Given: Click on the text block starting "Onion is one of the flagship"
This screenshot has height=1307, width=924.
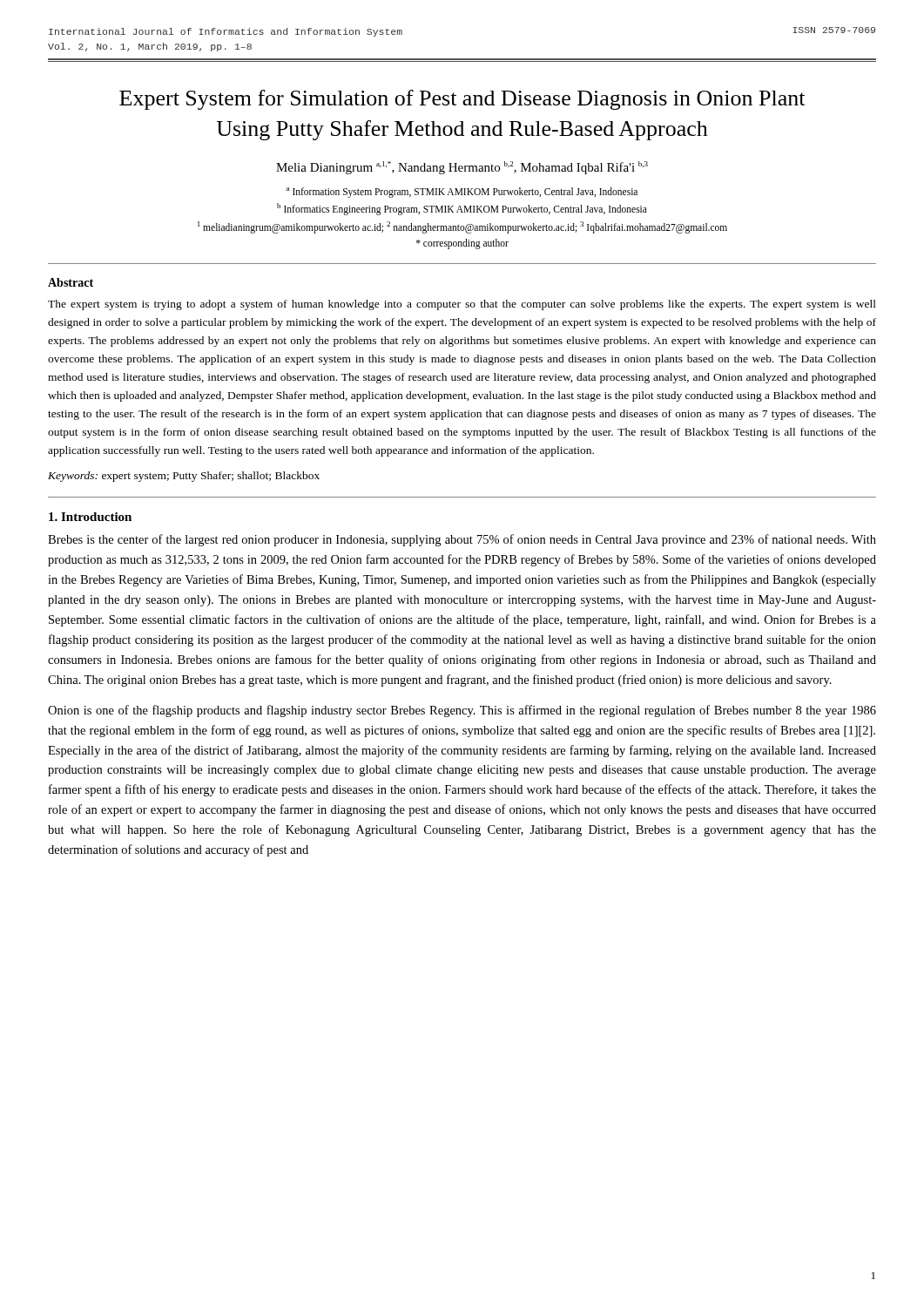Looking at the screenshot, I should point(462,780).
